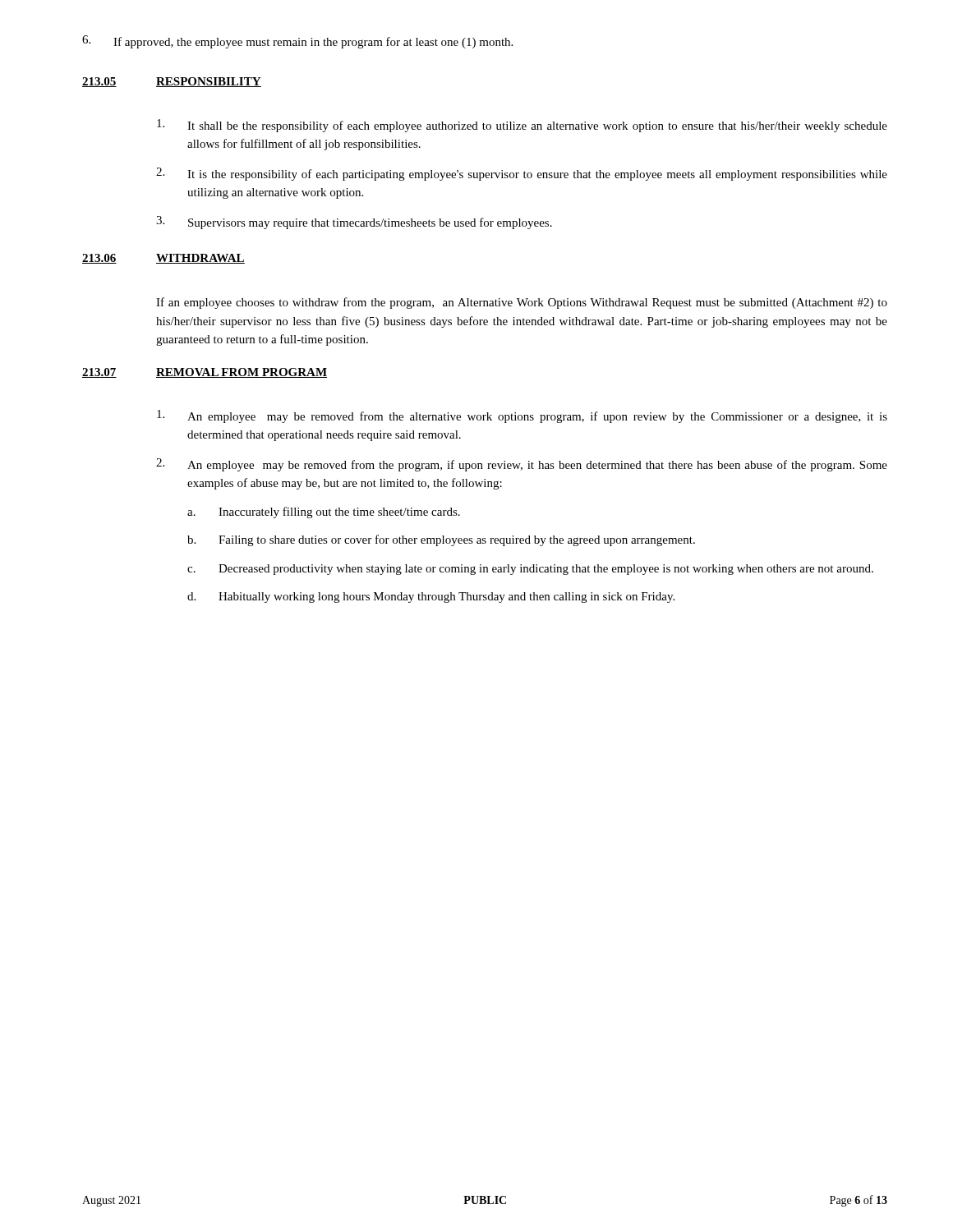
Task: Click on the region starting "2. An employee may be removed"
Action: click(522, 536)
